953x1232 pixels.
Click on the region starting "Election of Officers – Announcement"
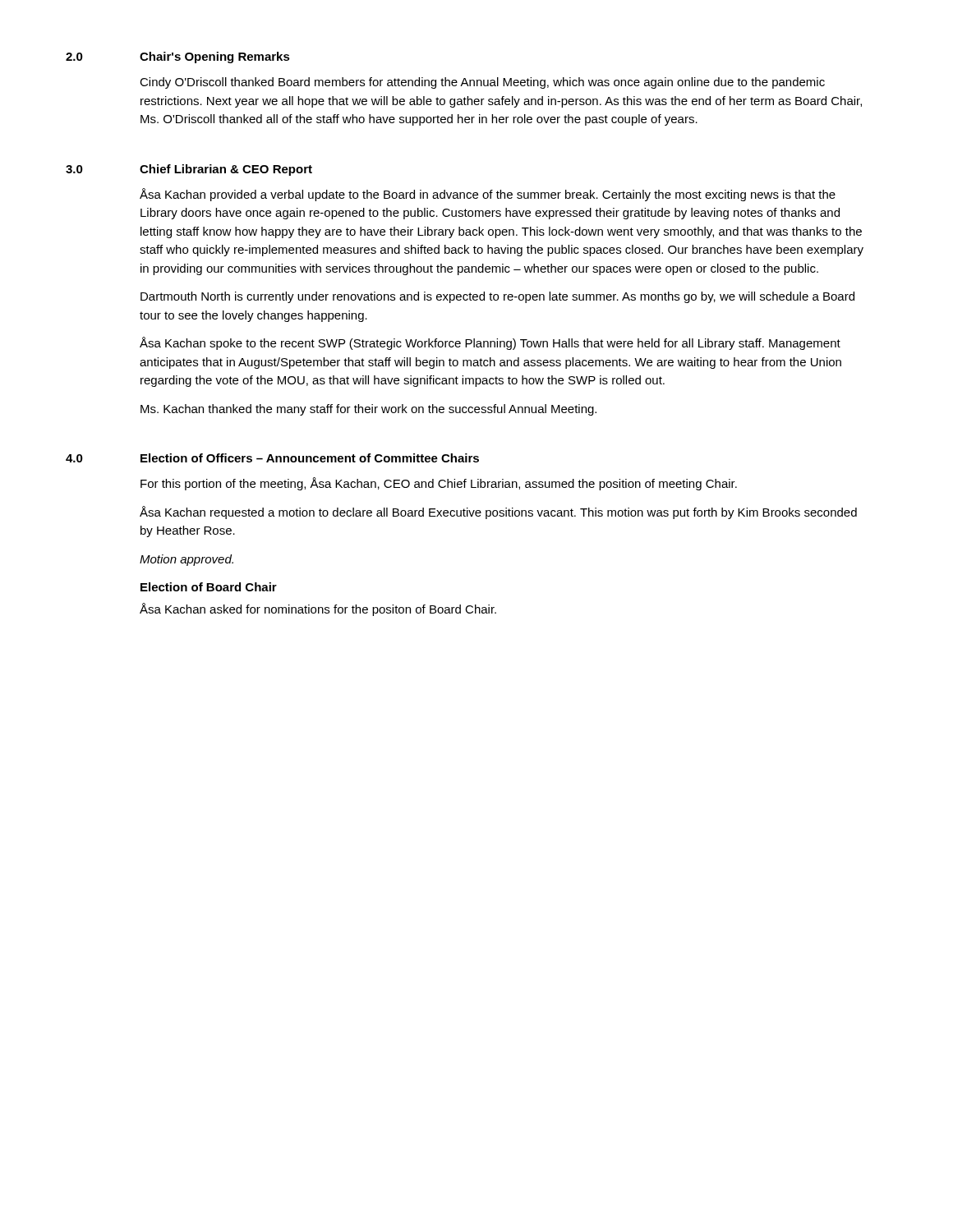[310, 458]
